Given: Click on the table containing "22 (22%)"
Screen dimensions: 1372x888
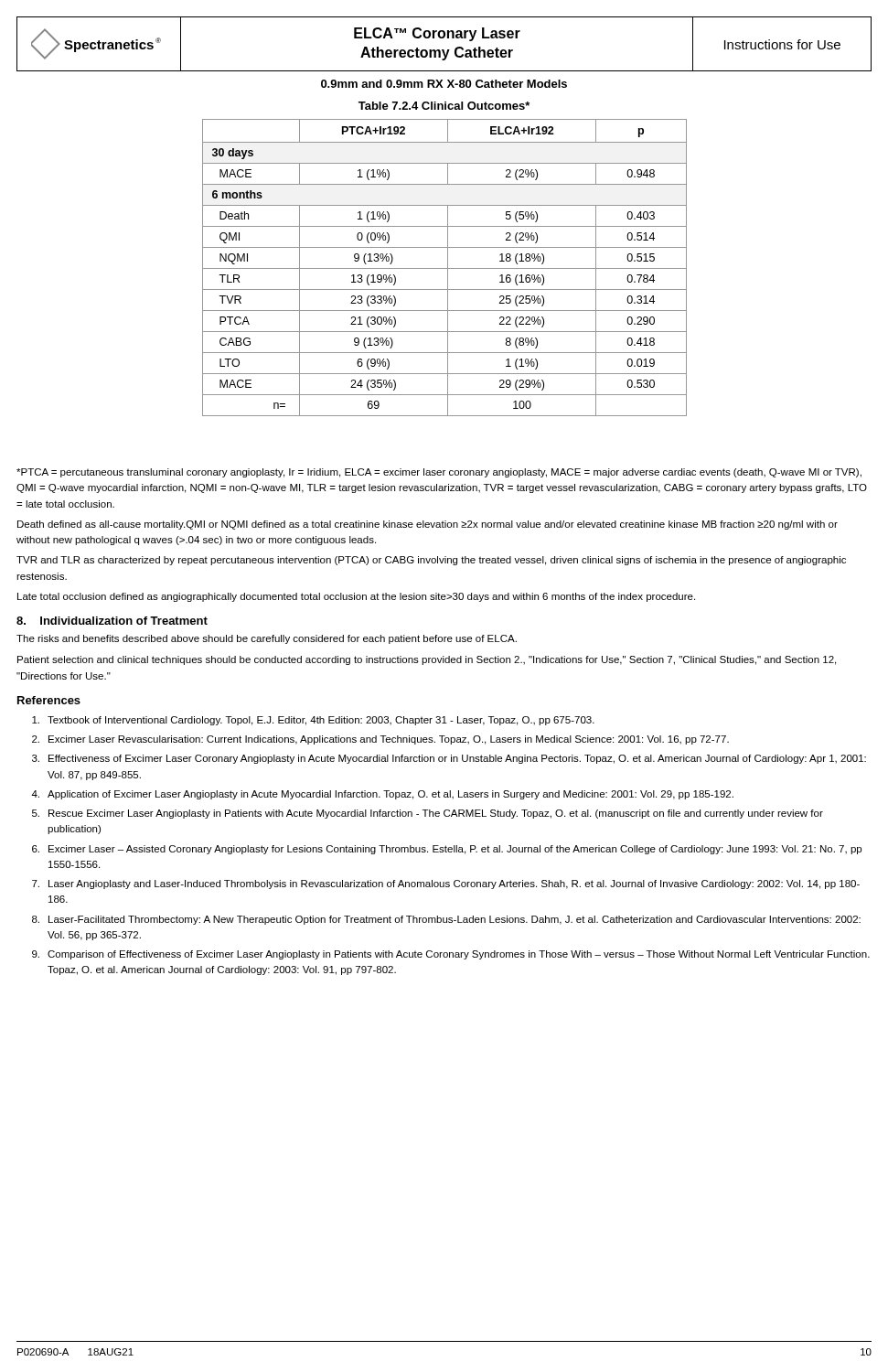Looking at the screenshot, I should pos(444,268).
